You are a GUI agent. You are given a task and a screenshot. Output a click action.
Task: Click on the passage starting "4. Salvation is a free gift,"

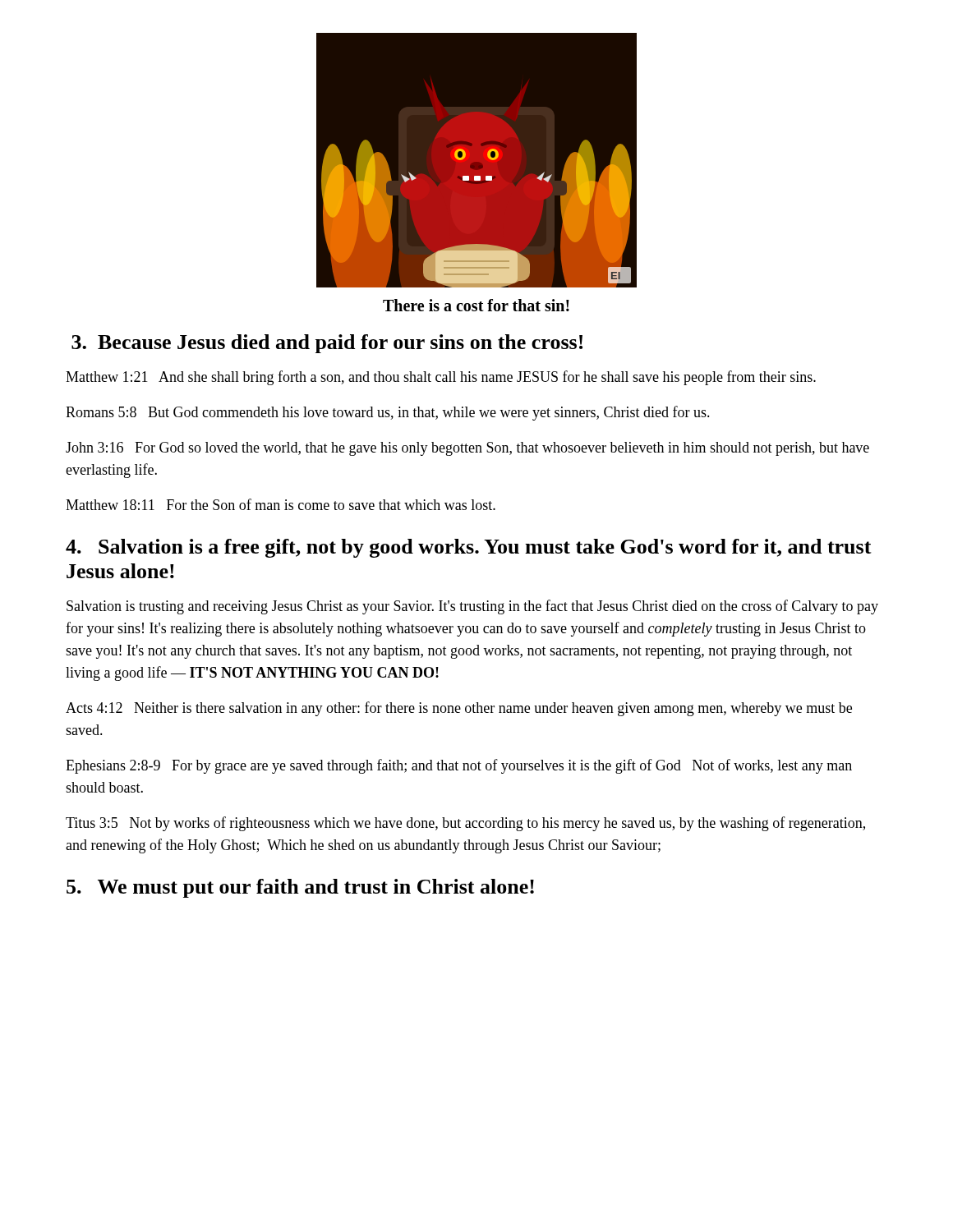(x=468, y=559)
